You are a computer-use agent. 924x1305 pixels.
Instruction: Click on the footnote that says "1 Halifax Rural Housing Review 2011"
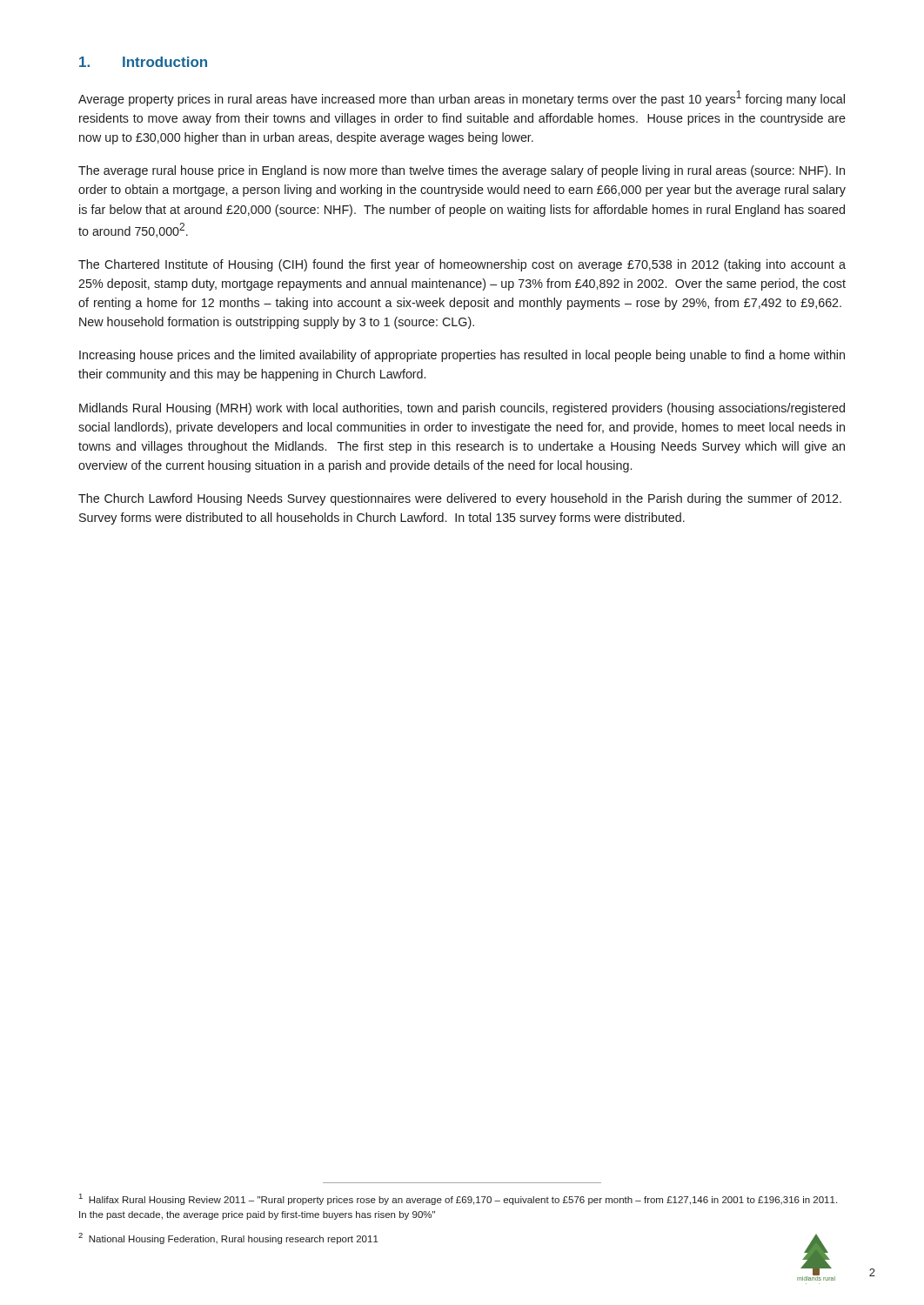point(460,1205)
